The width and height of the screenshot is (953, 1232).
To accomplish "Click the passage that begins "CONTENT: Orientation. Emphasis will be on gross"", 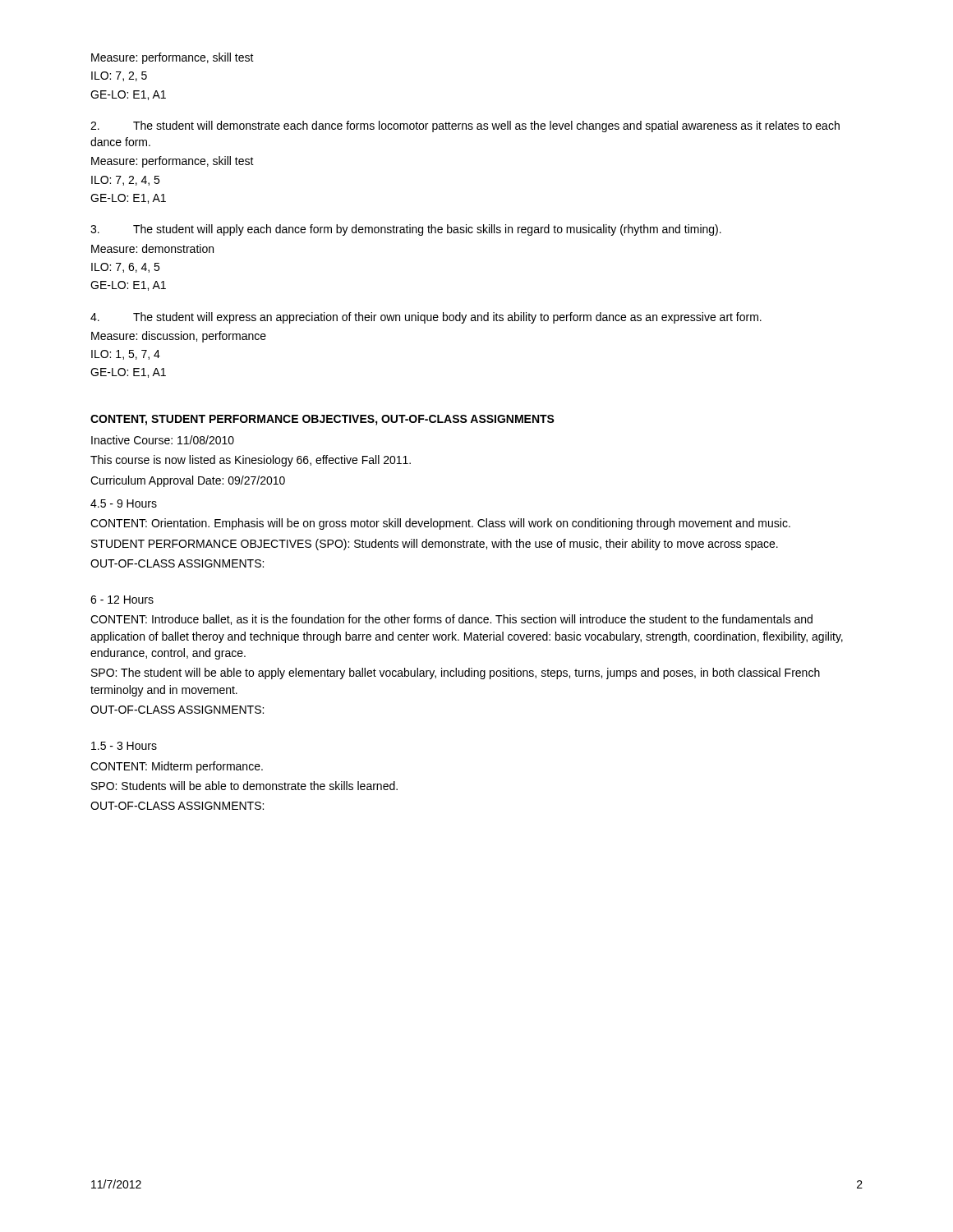I will [476, 543].
